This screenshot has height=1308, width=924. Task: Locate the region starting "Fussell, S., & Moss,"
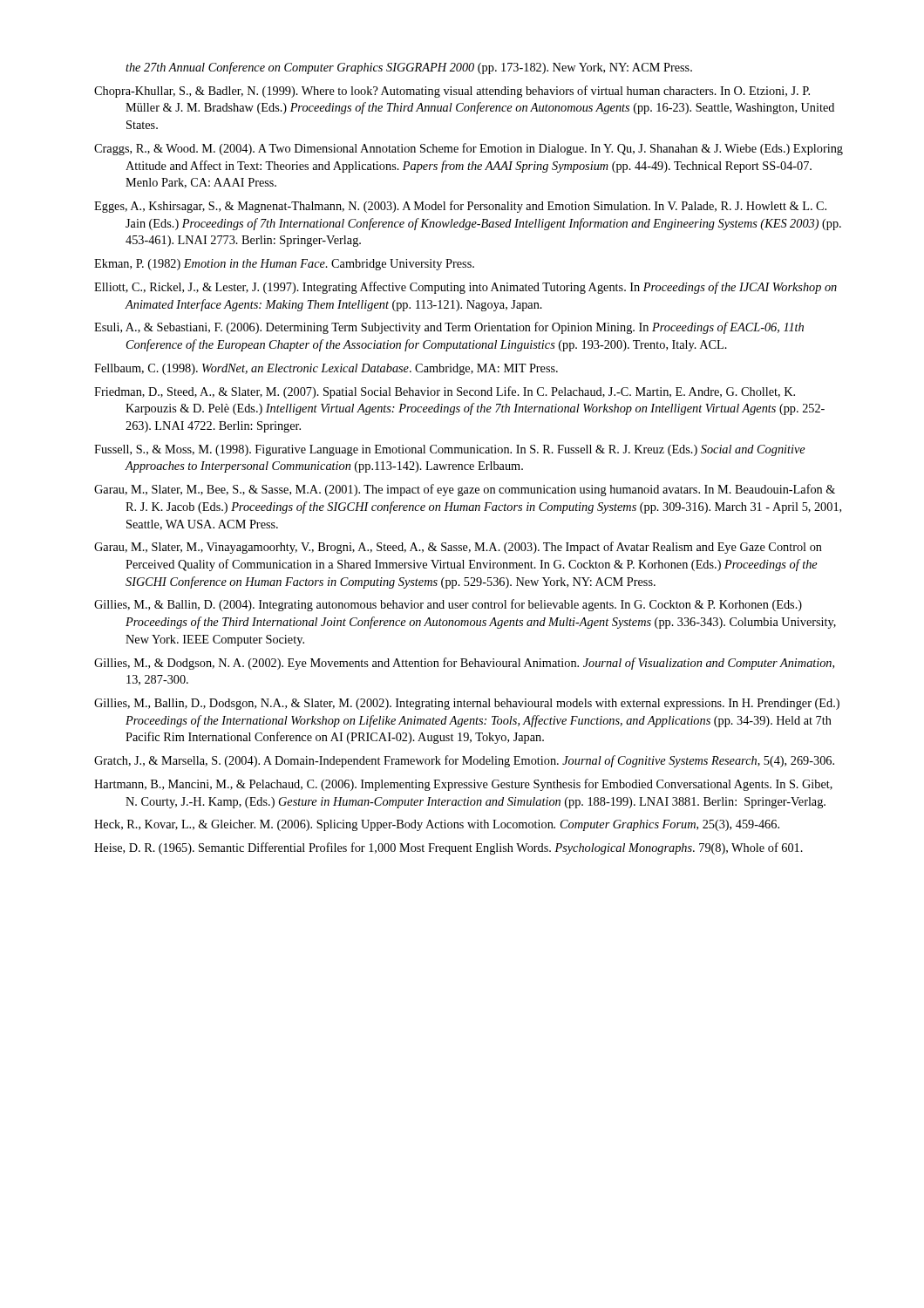(x=450, y=457)
